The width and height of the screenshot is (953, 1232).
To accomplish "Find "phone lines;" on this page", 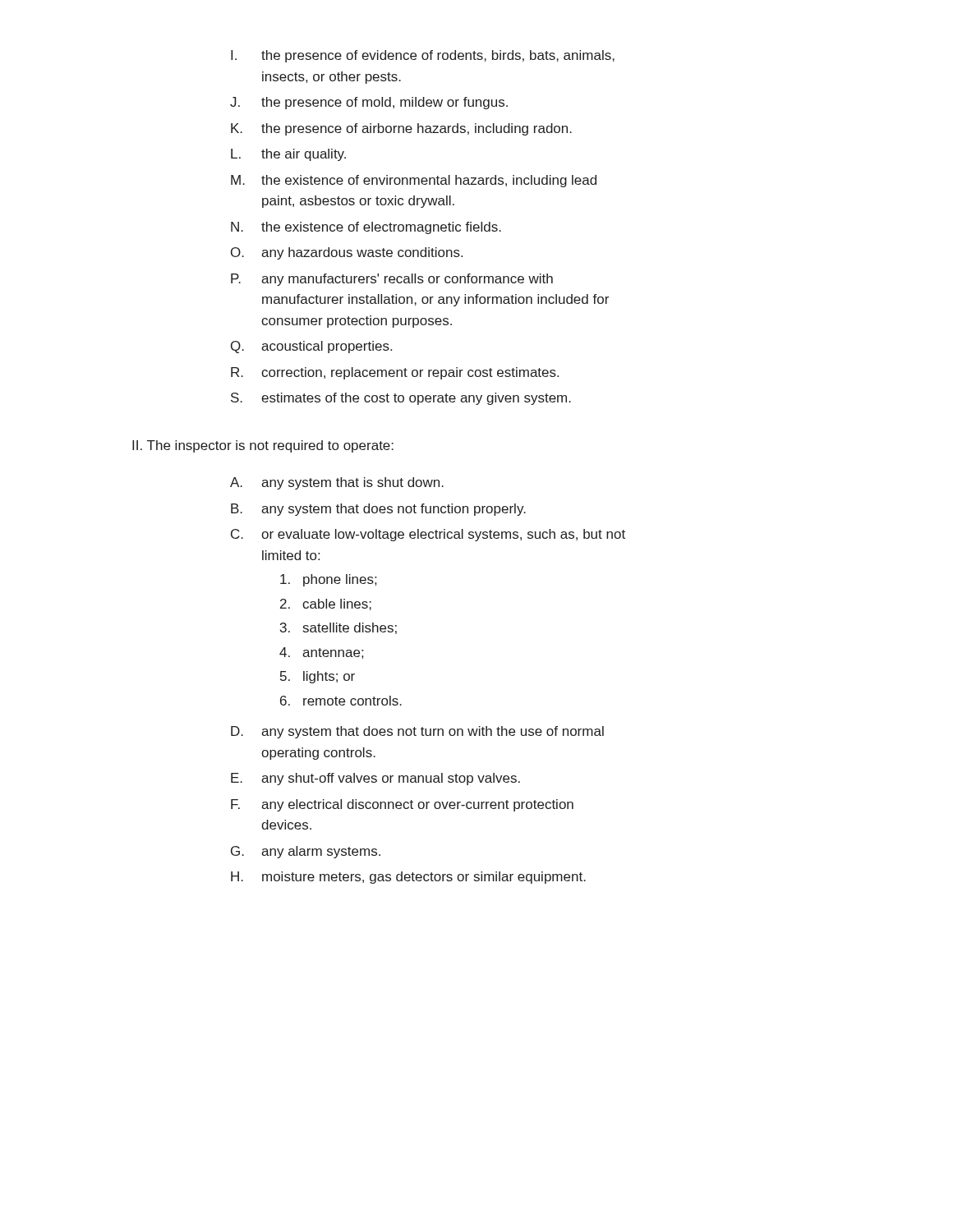I will (328, 580).
